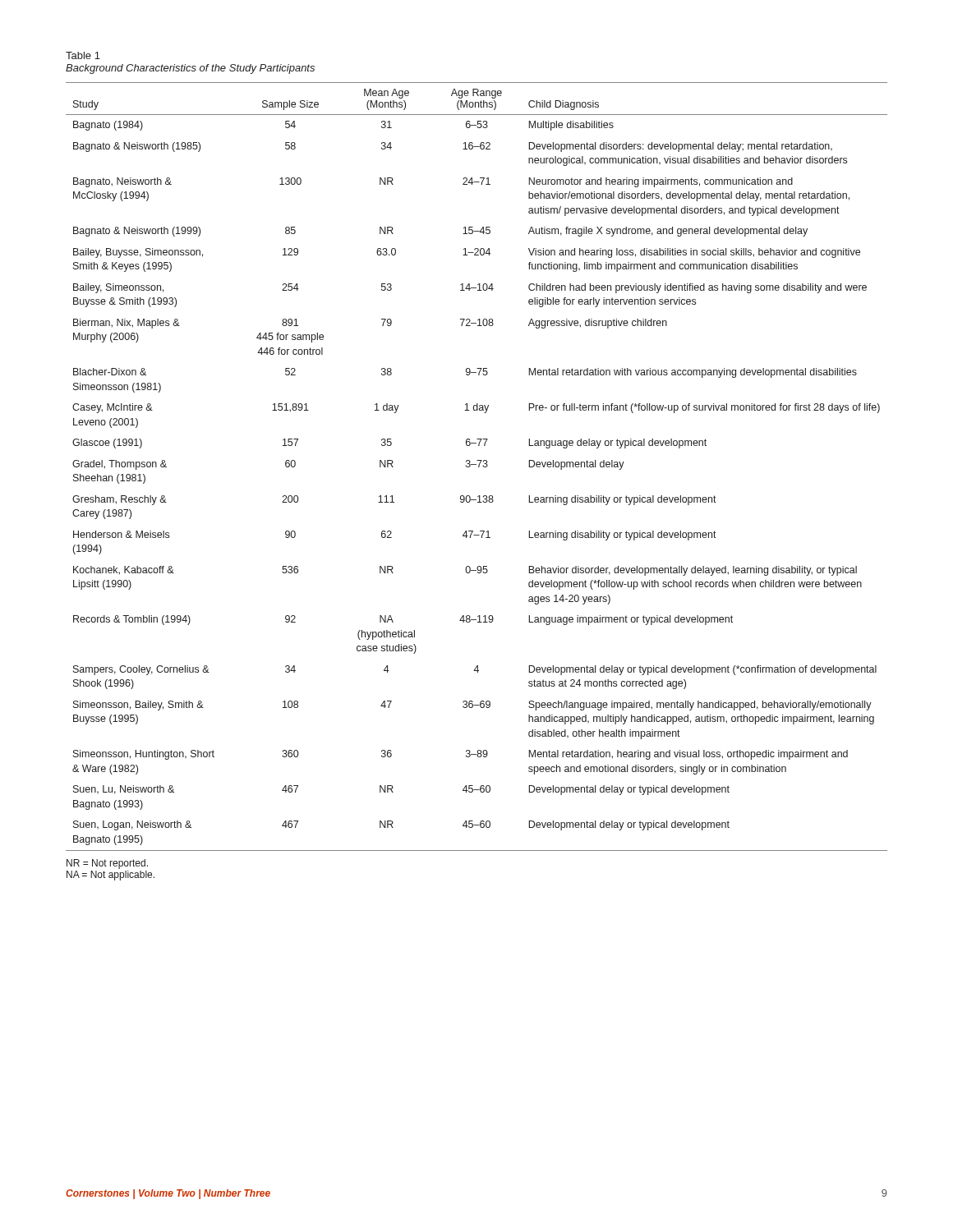The image size is (953, 1232).
Task: Select the caption that reads "Background Characteristics of the Study Participants"
Action: click(190, 68)
